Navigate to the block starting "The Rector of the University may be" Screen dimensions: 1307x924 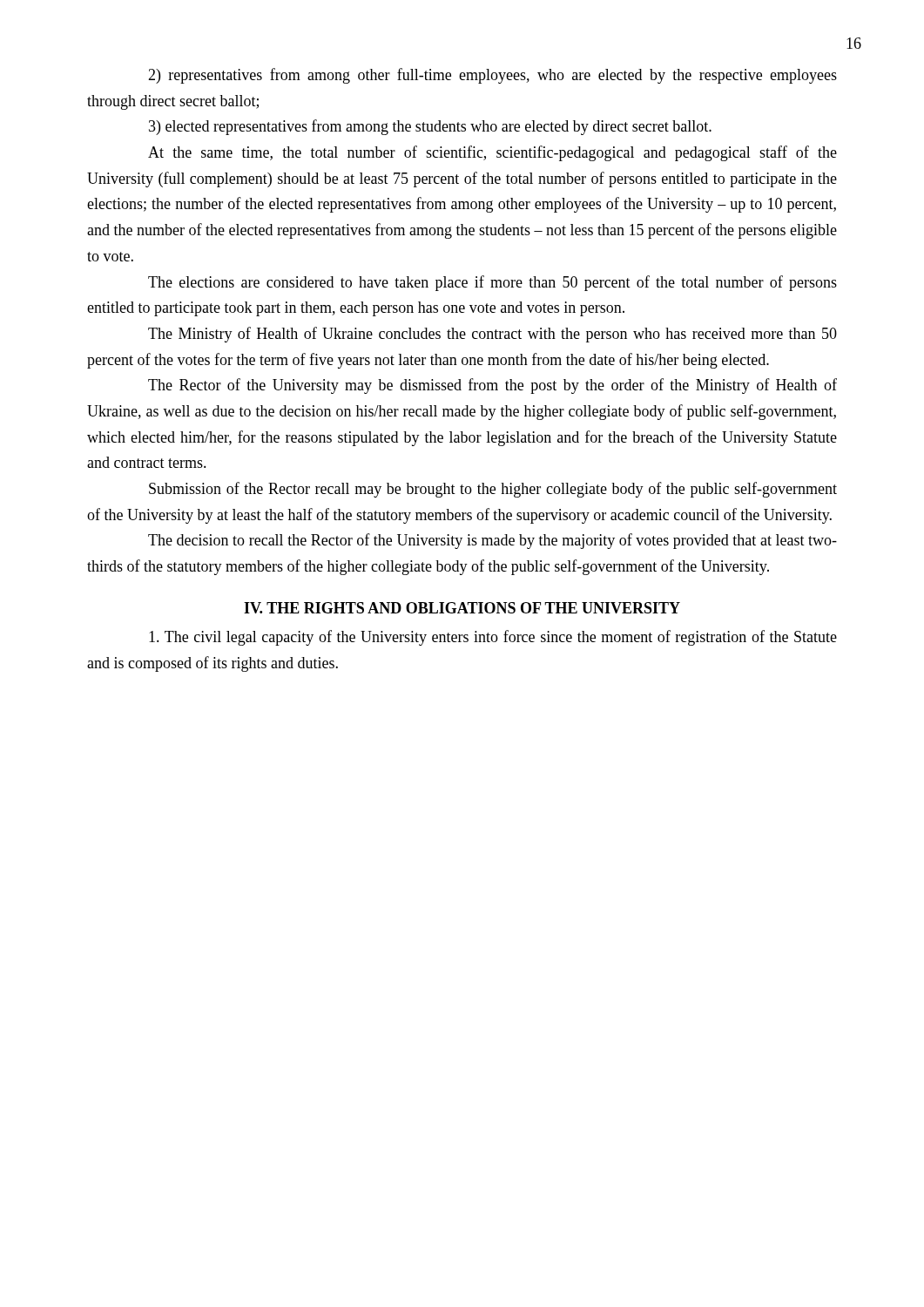click(462, 424)
